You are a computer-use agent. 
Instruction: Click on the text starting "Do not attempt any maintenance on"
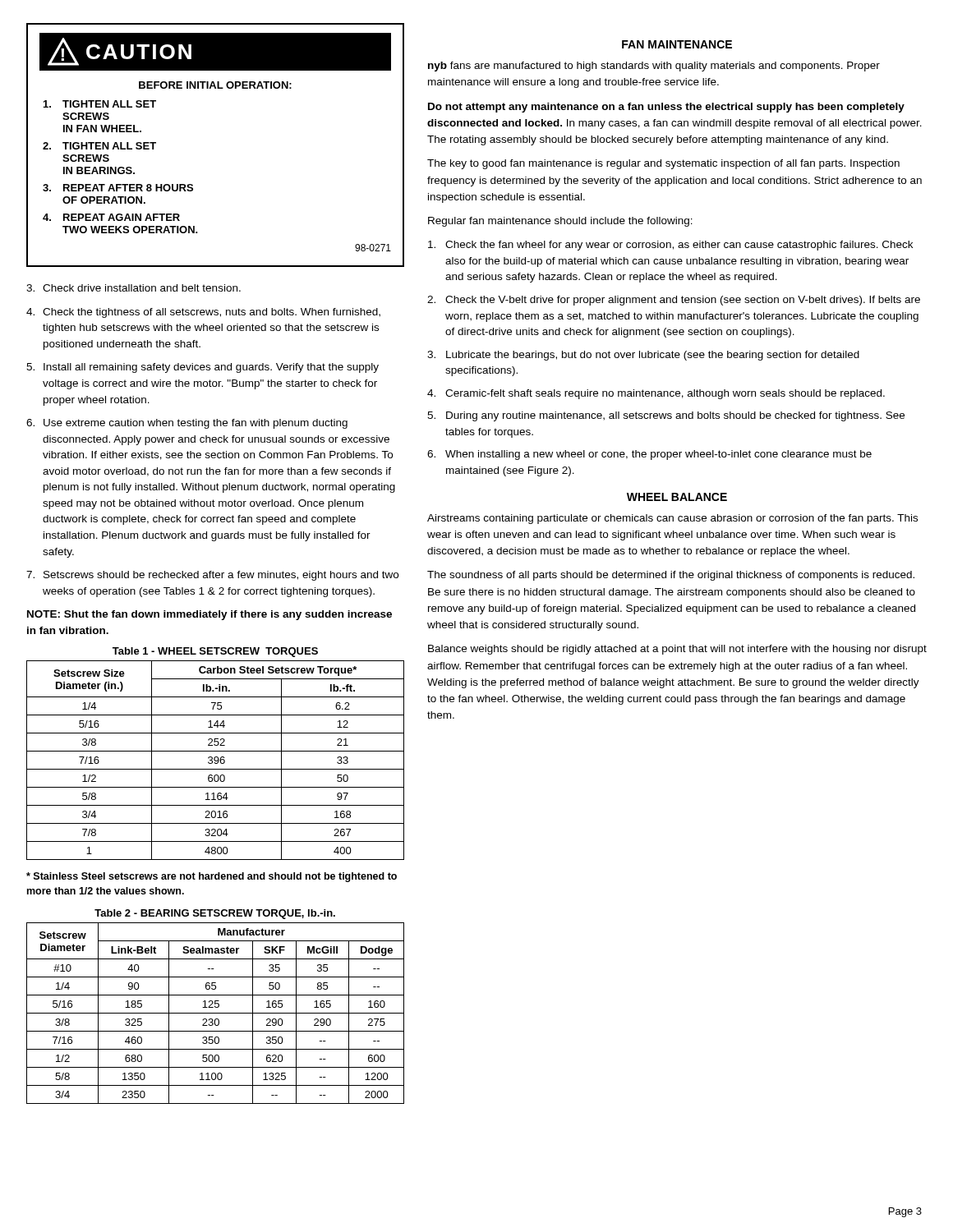(677, 123)
